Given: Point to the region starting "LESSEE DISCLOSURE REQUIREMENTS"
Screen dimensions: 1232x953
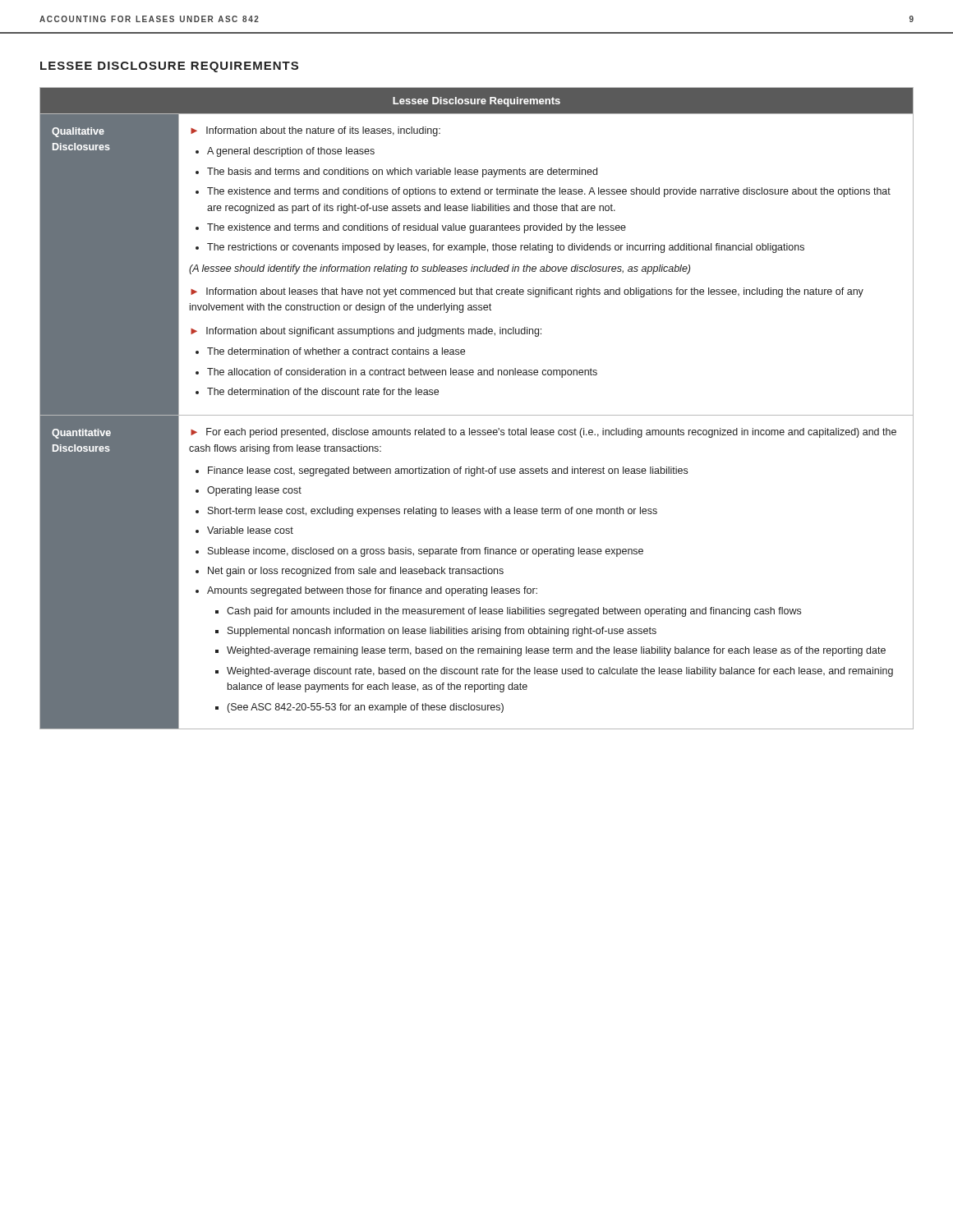Looking at the screenshot, I should point(170,65).
